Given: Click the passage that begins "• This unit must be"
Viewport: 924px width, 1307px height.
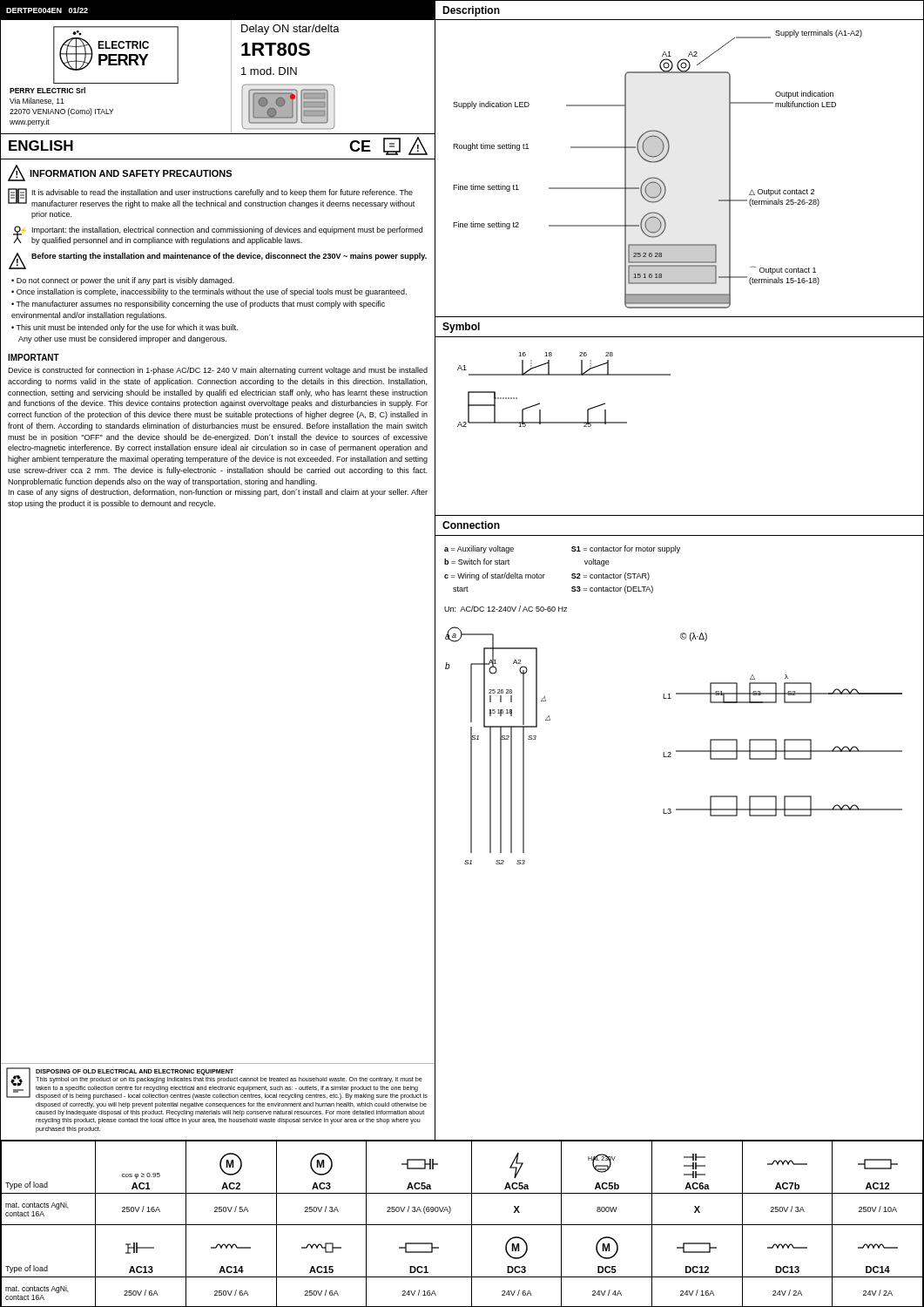Looking at the screenshot, I should pos(125,328).
